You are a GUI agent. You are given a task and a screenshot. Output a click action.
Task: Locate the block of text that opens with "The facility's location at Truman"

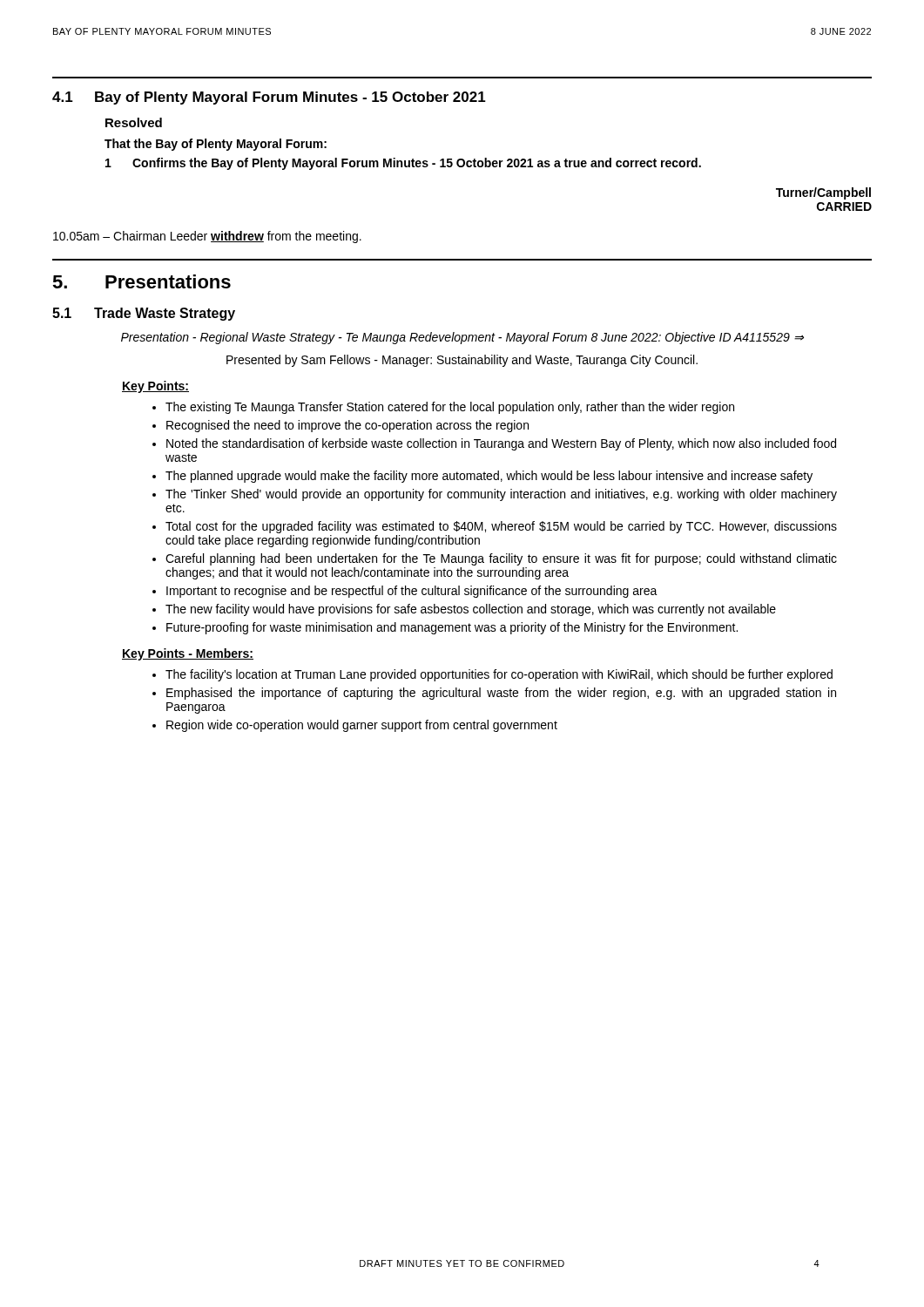coord(499,674)
